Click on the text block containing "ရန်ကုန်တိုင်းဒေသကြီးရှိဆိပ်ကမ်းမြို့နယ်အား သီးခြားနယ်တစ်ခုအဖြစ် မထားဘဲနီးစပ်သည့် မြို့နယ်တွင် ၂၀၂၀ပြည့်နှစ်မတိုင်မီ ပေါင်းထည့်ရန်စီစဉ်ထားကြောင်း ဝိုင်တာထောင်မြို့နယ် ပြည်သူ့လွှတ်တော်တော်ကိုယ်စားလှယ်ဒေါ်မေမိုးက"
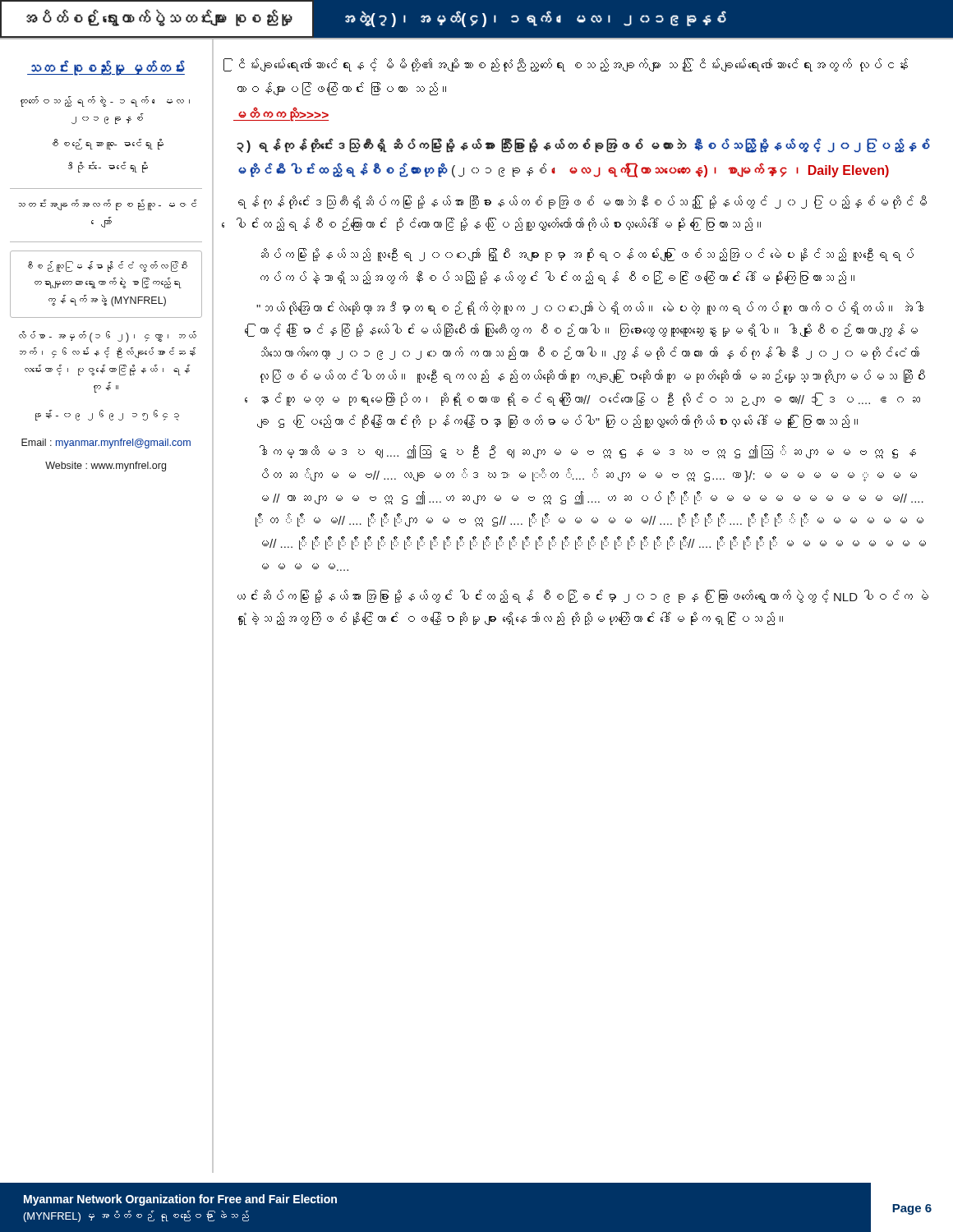 pos(580,214)
